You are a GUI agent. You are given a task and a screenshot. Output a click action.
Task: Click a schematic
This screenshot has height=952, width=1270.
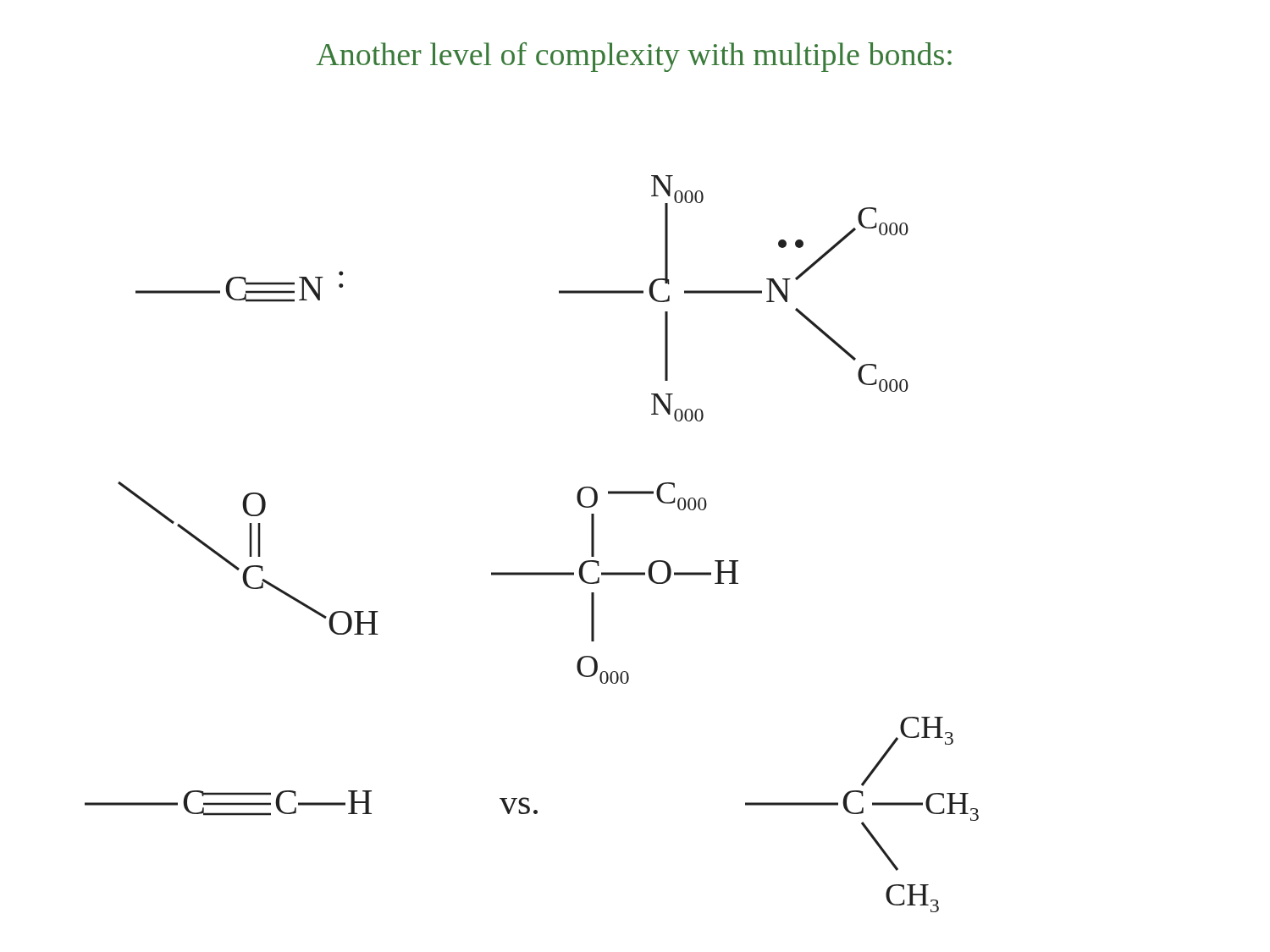click(635, 508)
